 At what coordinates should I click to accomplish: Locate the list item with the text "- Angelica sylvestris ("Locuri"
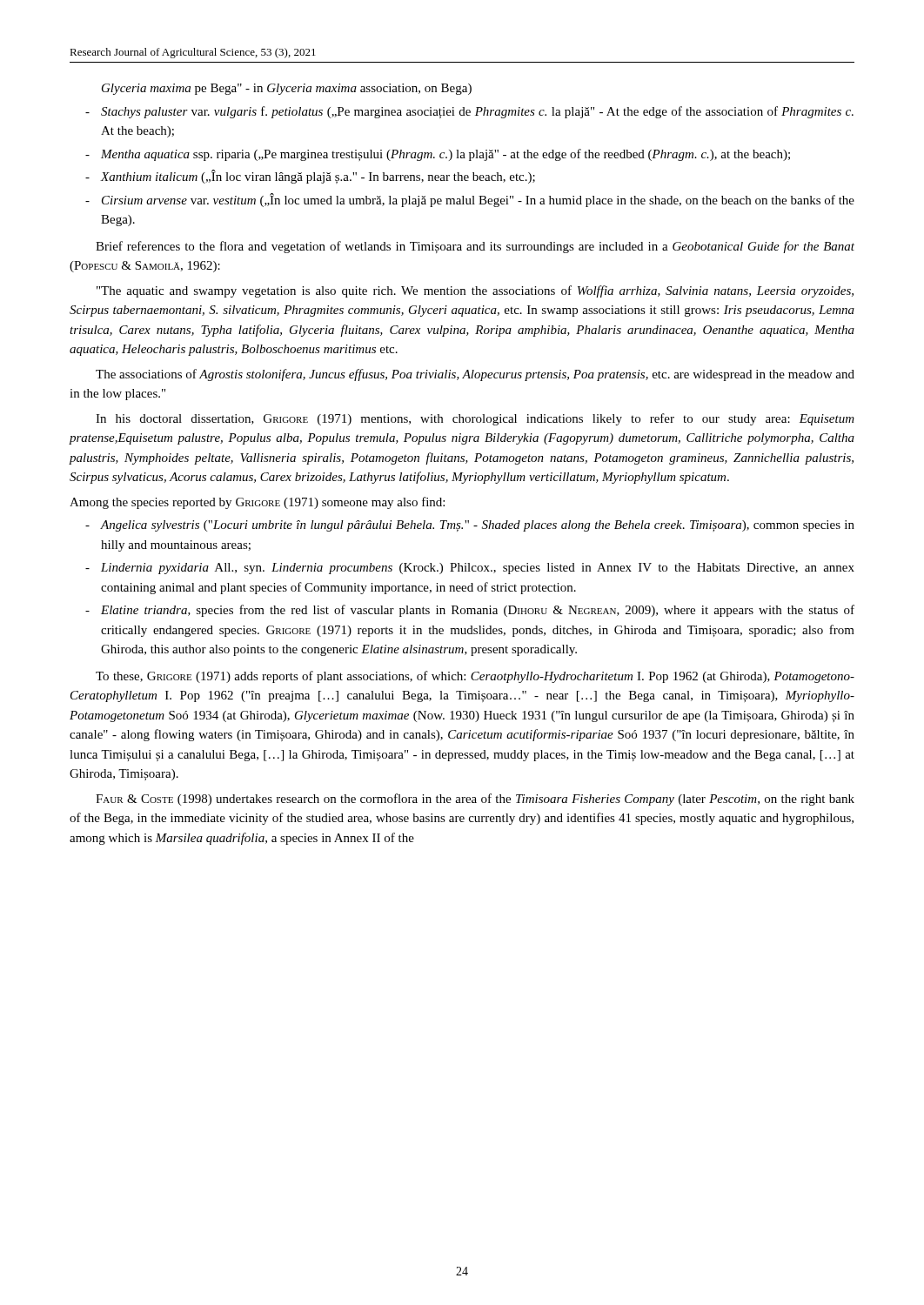[x=470, y=535]
